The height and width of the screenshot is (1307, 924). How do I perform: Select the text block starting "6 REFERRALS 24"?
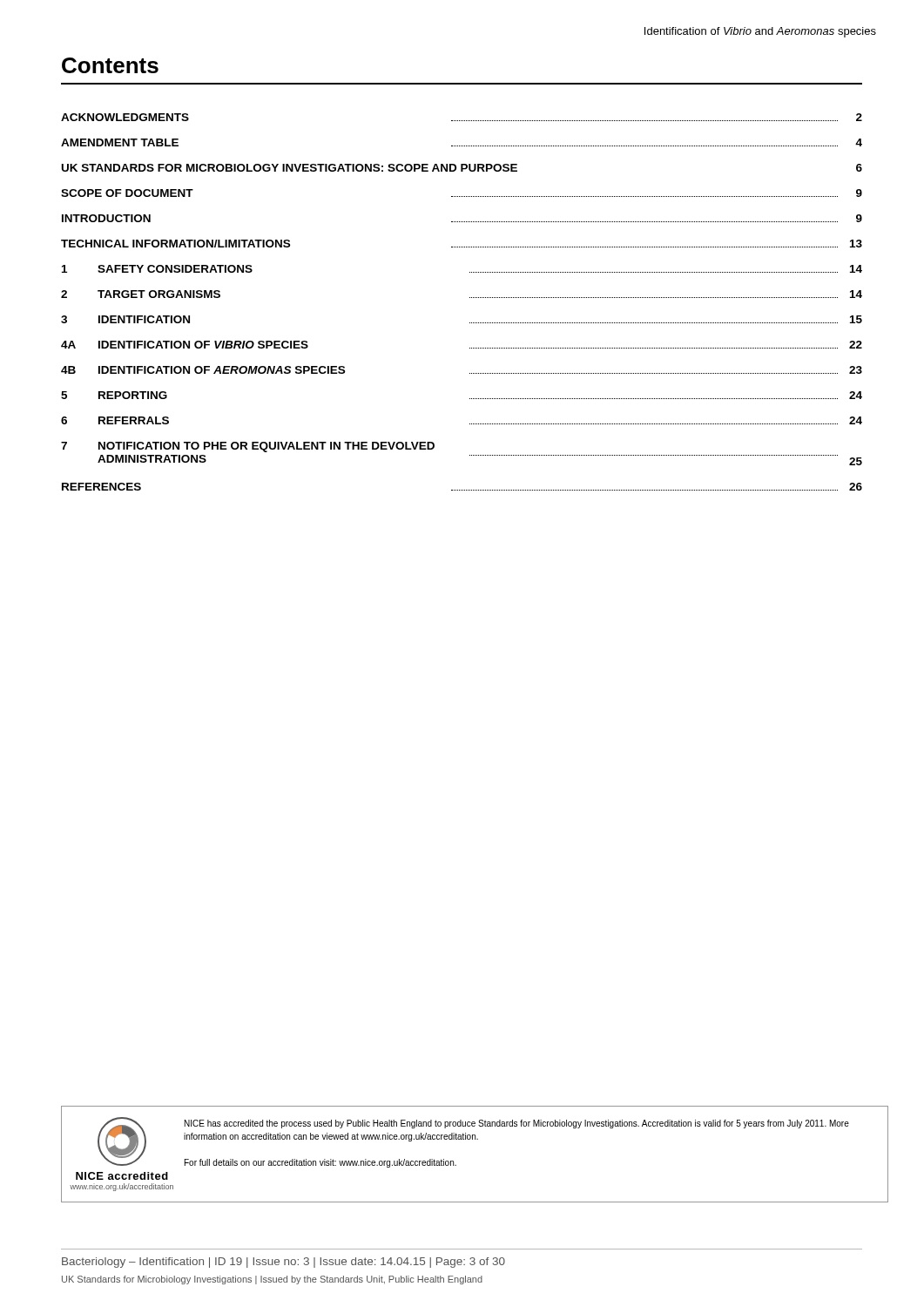coord(462,420)
